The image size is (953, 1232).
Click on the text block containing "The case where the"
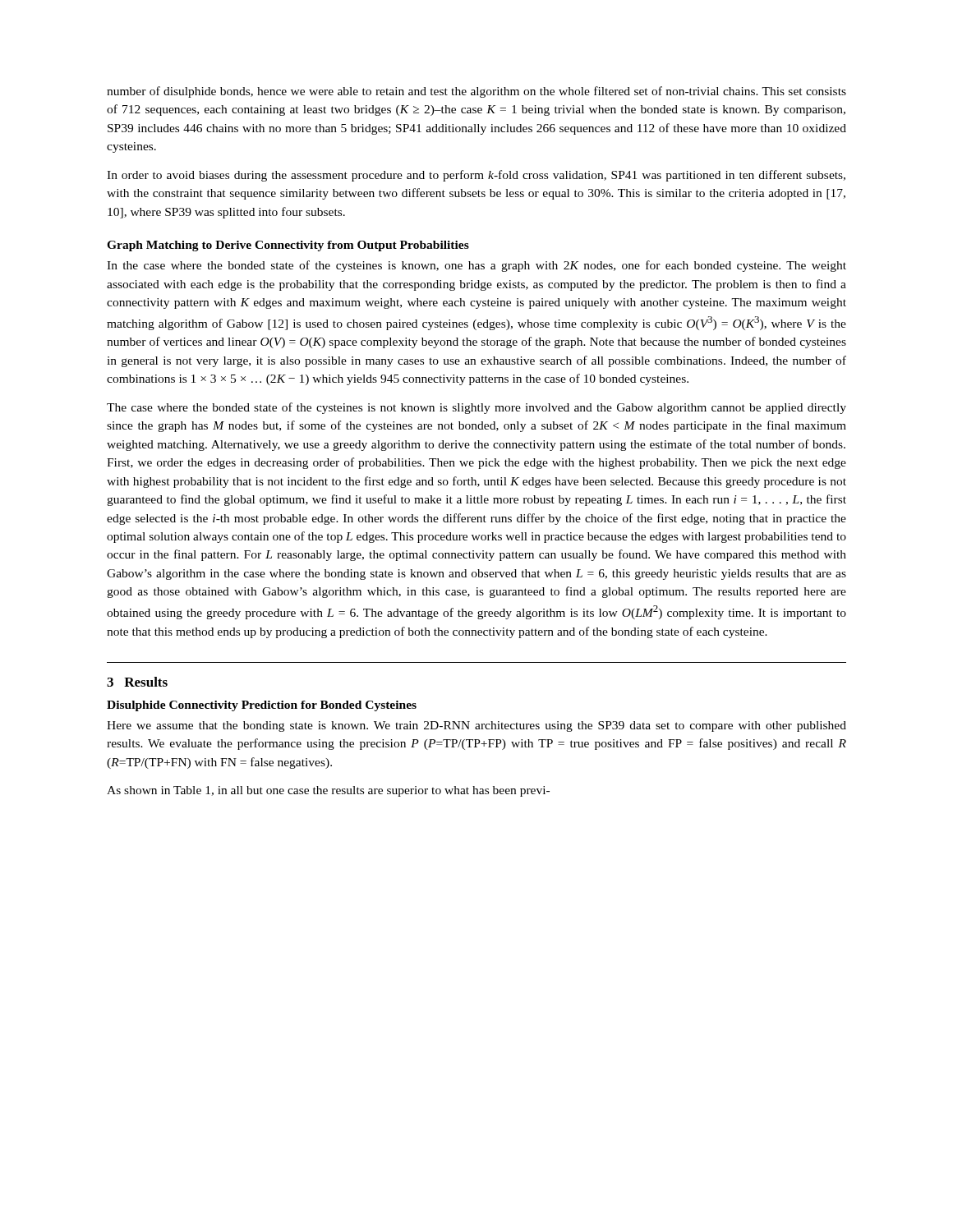476,519
